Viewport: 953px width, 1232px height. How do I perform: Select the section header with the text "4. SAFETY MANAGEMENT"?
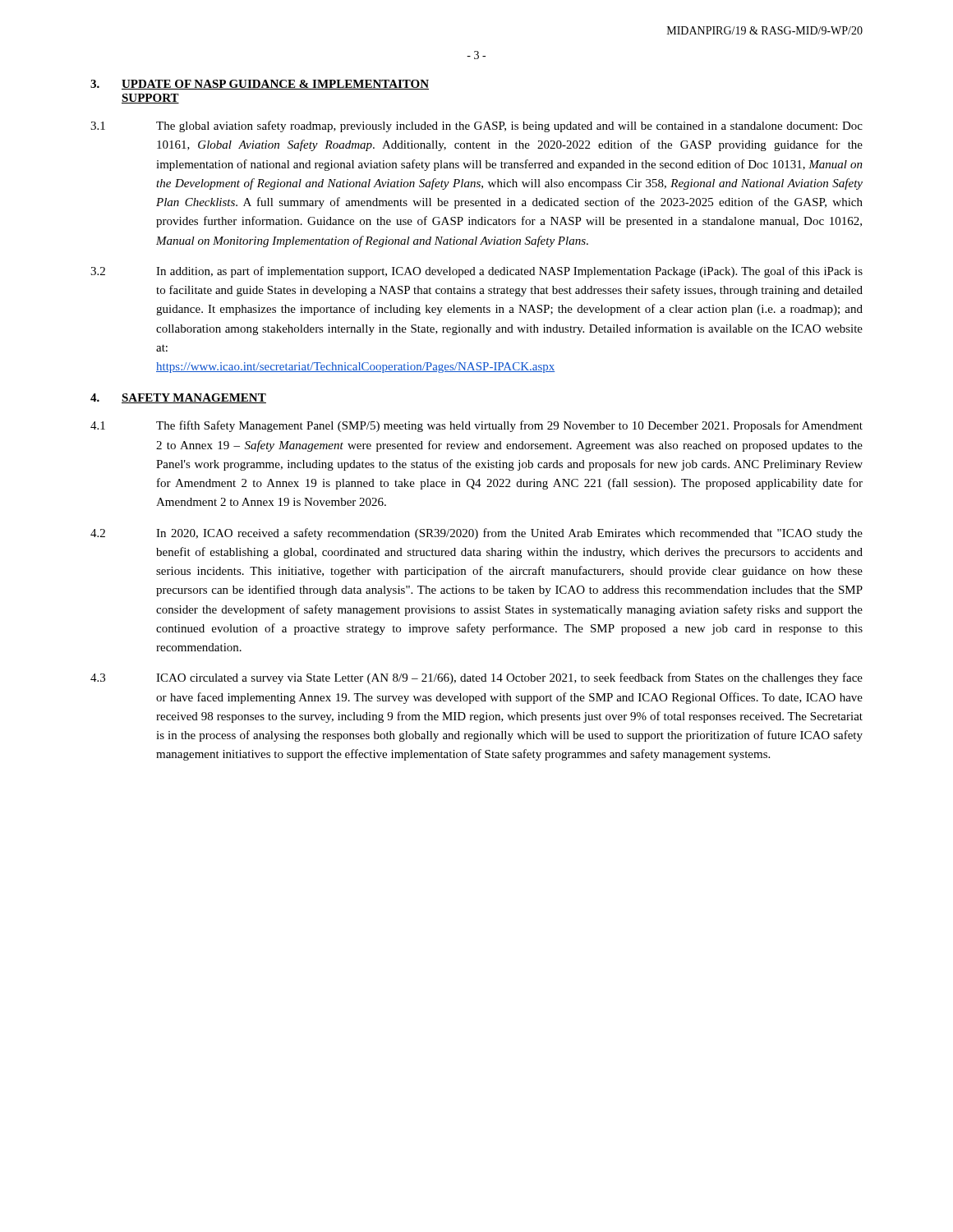178,398
